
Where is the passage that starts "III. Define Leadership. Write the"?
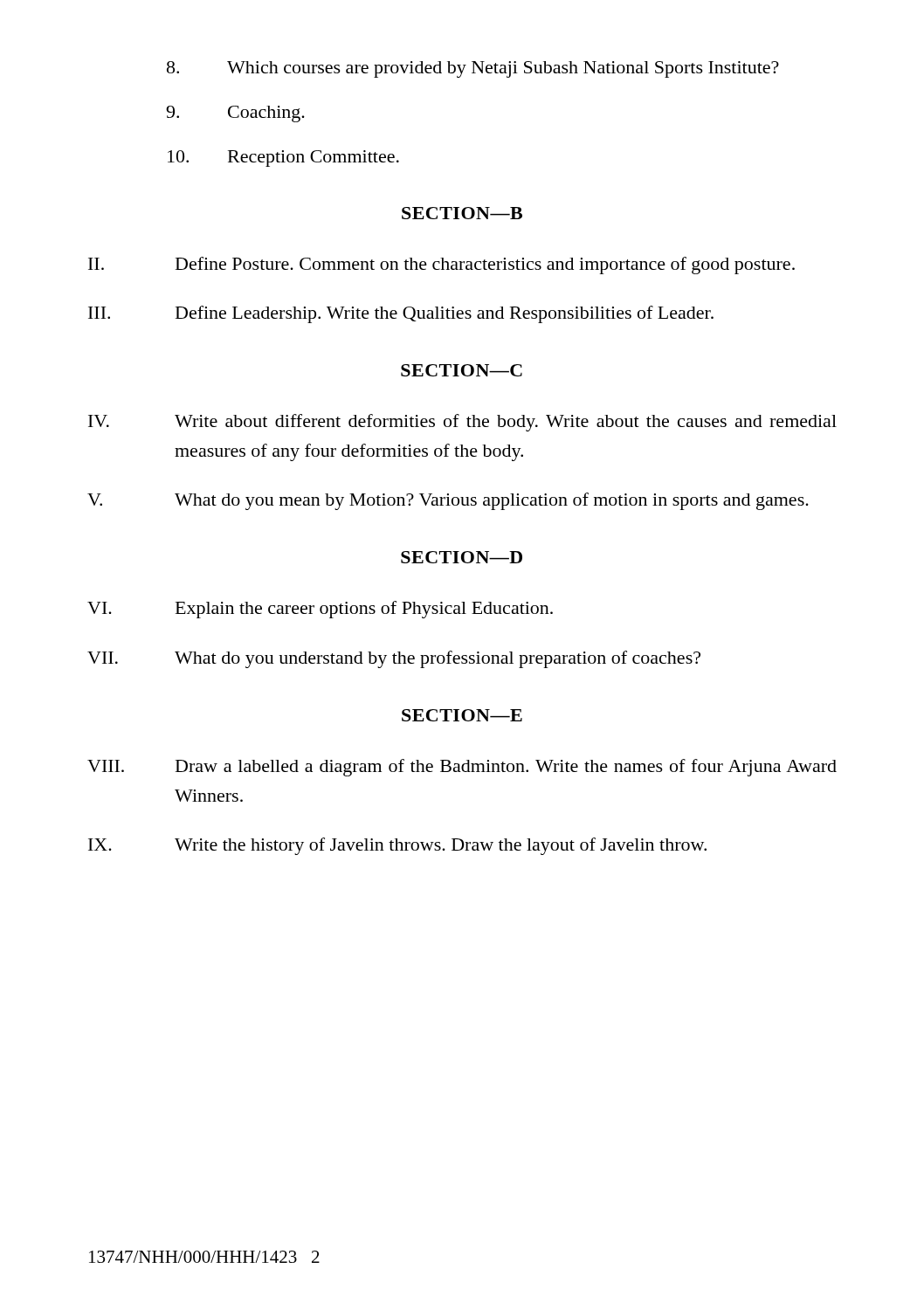pyautogui.click(x=462, y=313)
